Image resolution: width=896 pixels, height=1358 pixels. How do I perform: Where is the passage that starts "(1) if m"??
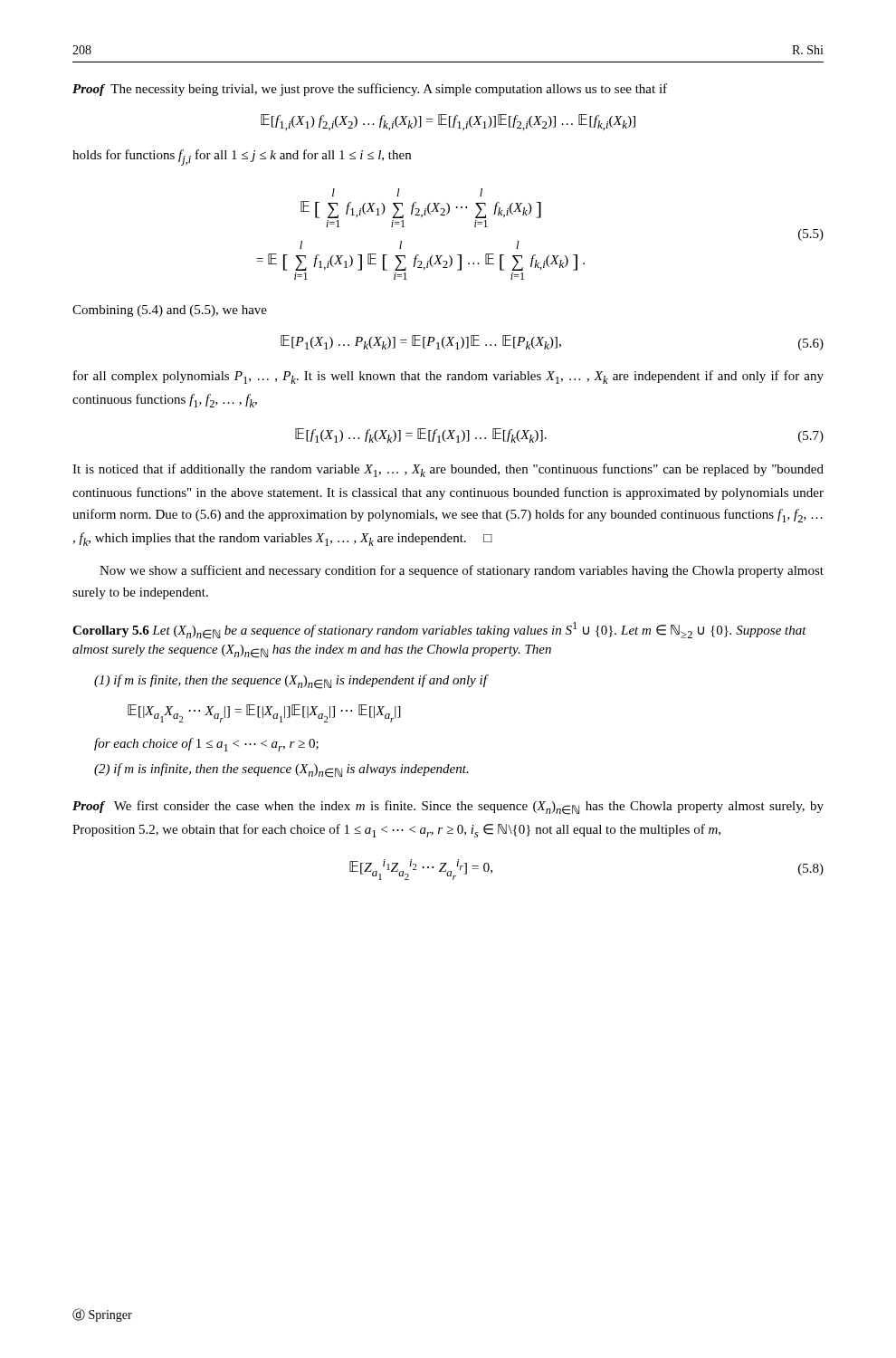[290, 682]
